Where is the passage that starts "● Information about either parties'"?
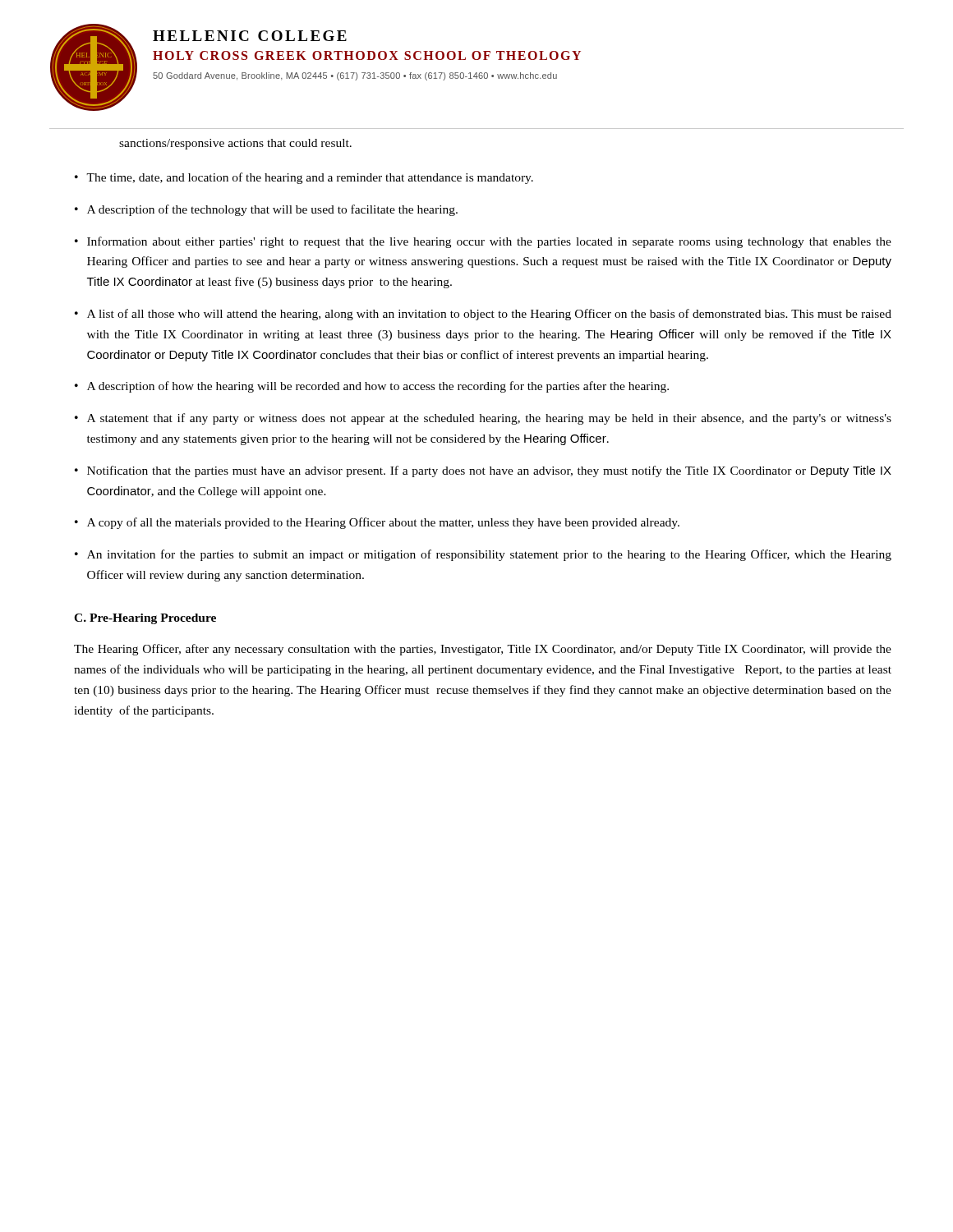The width and height of the screenshot is (953, 1232). 483,262
